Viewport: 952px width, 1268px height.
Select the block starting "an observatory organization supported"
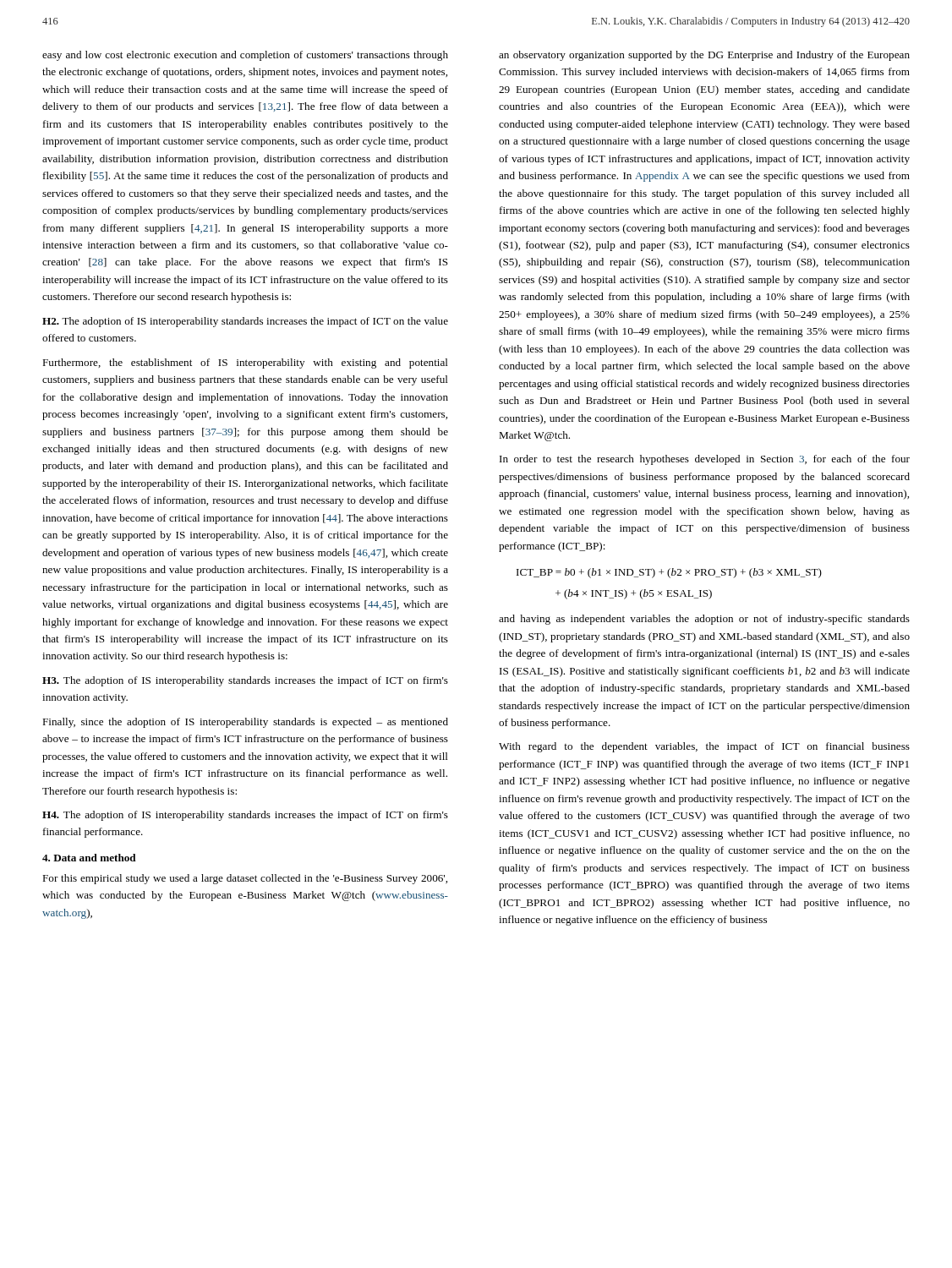tap(704, 245)
